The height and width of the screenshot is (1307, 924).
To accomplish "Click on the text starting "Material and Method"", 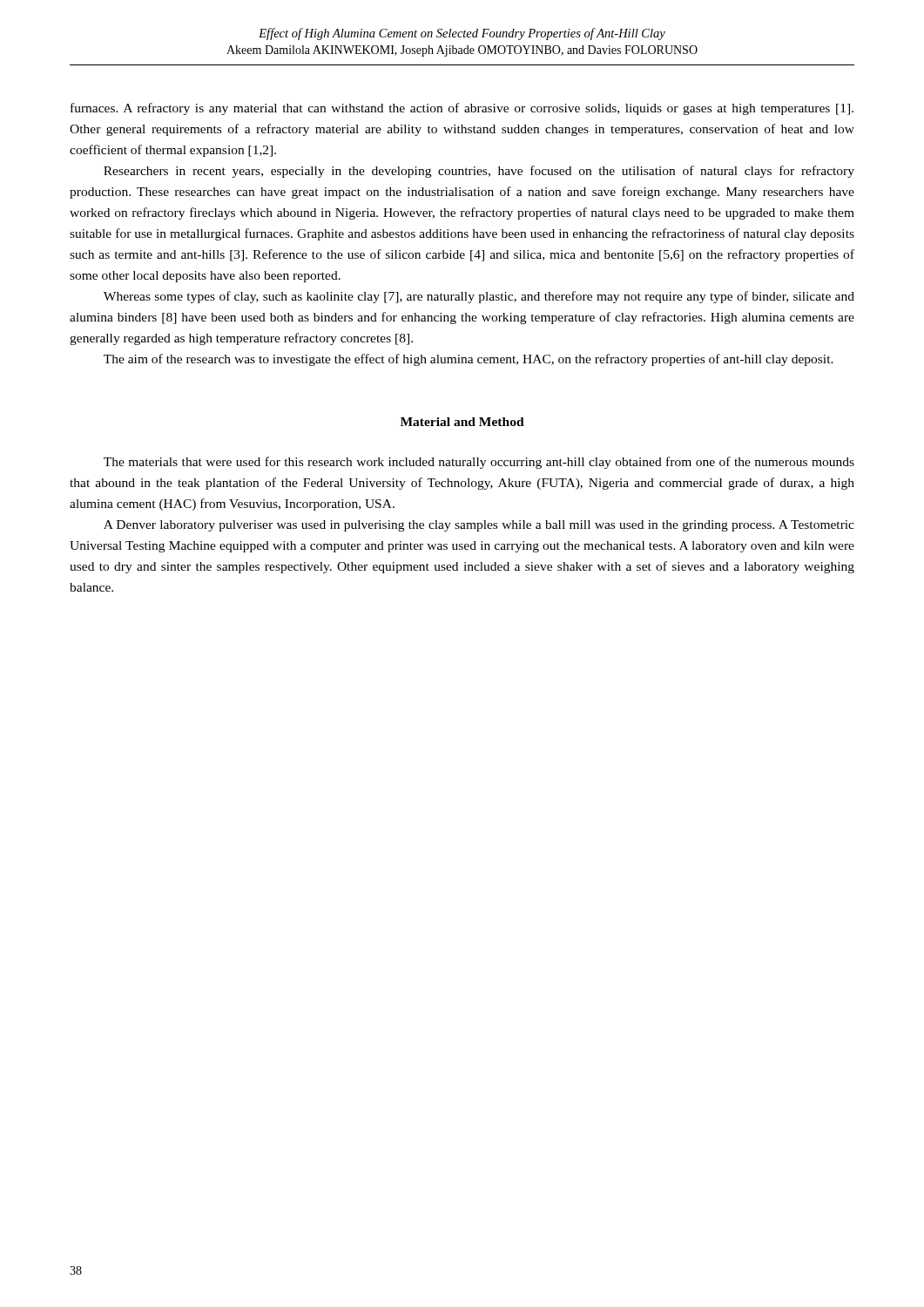I will tap(462, 421).
